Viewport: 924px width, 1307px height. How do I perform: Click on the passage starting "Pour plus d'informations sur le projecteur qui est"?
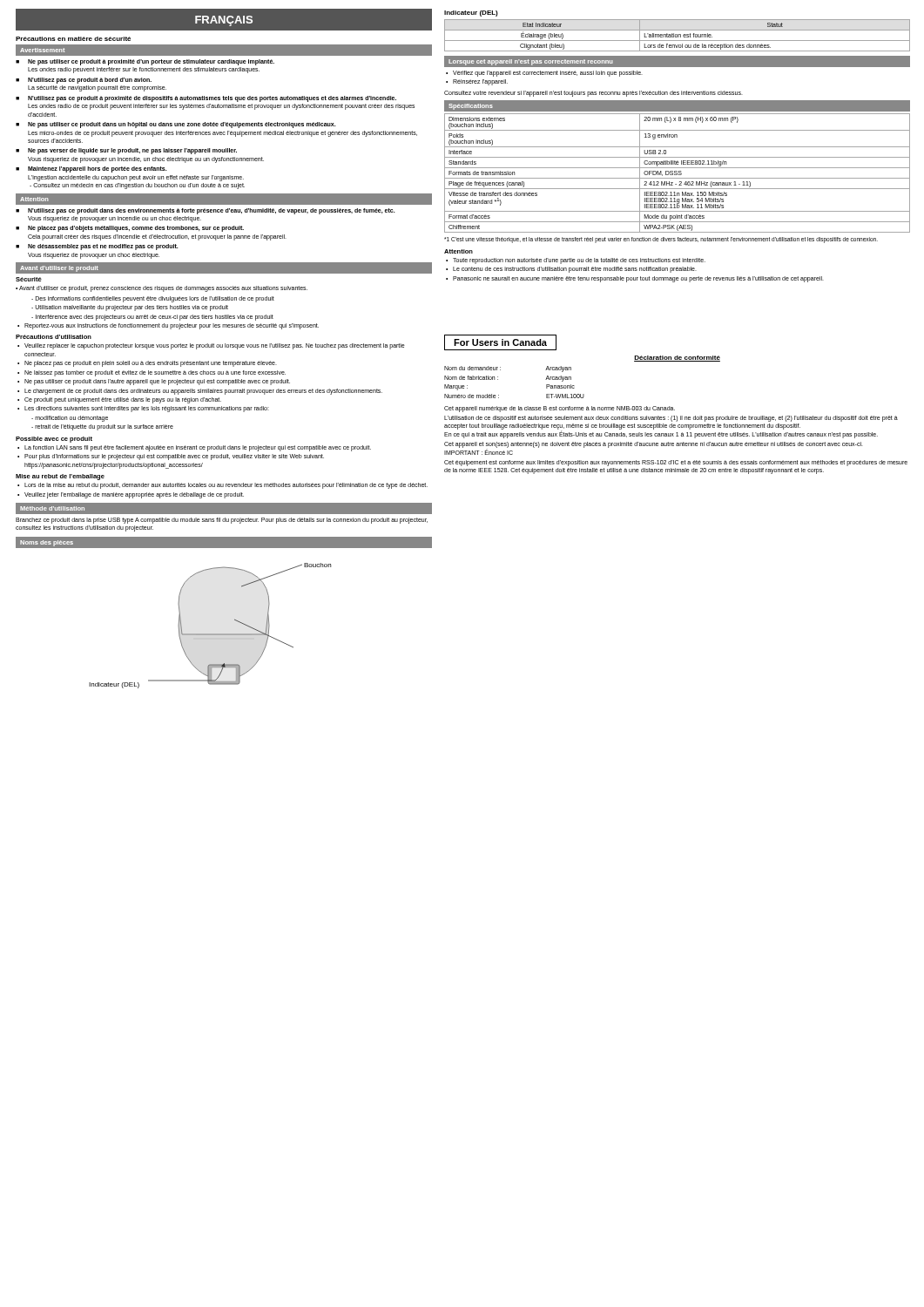pos(174,460)
